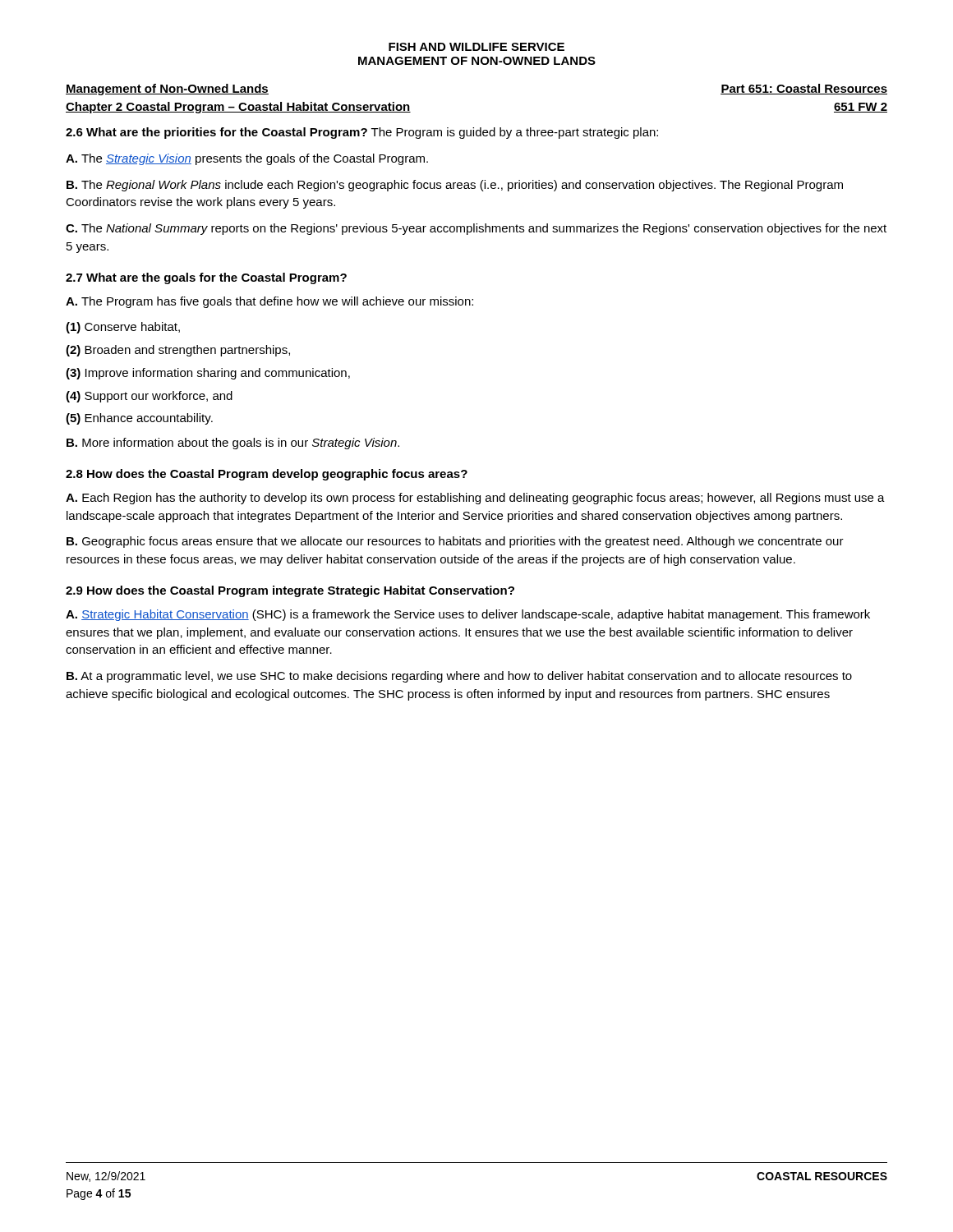Click the passage that begins "B. More information about the"
The image size is (953, 1232).
[x=233, y=442]
